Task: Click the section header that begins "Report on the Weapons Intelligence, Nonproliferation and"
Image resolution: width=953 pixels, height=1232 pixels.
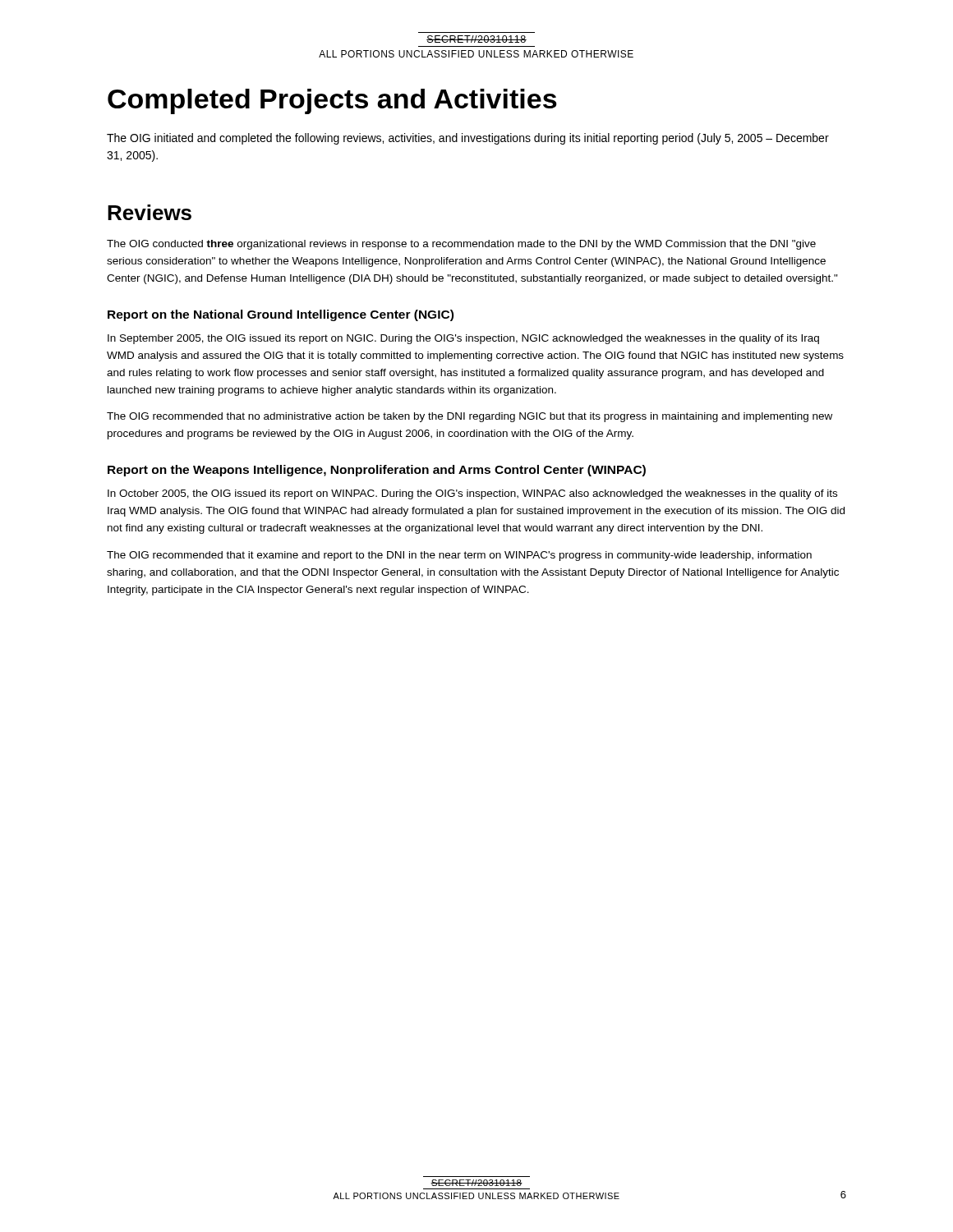Action: click(377, 470)
